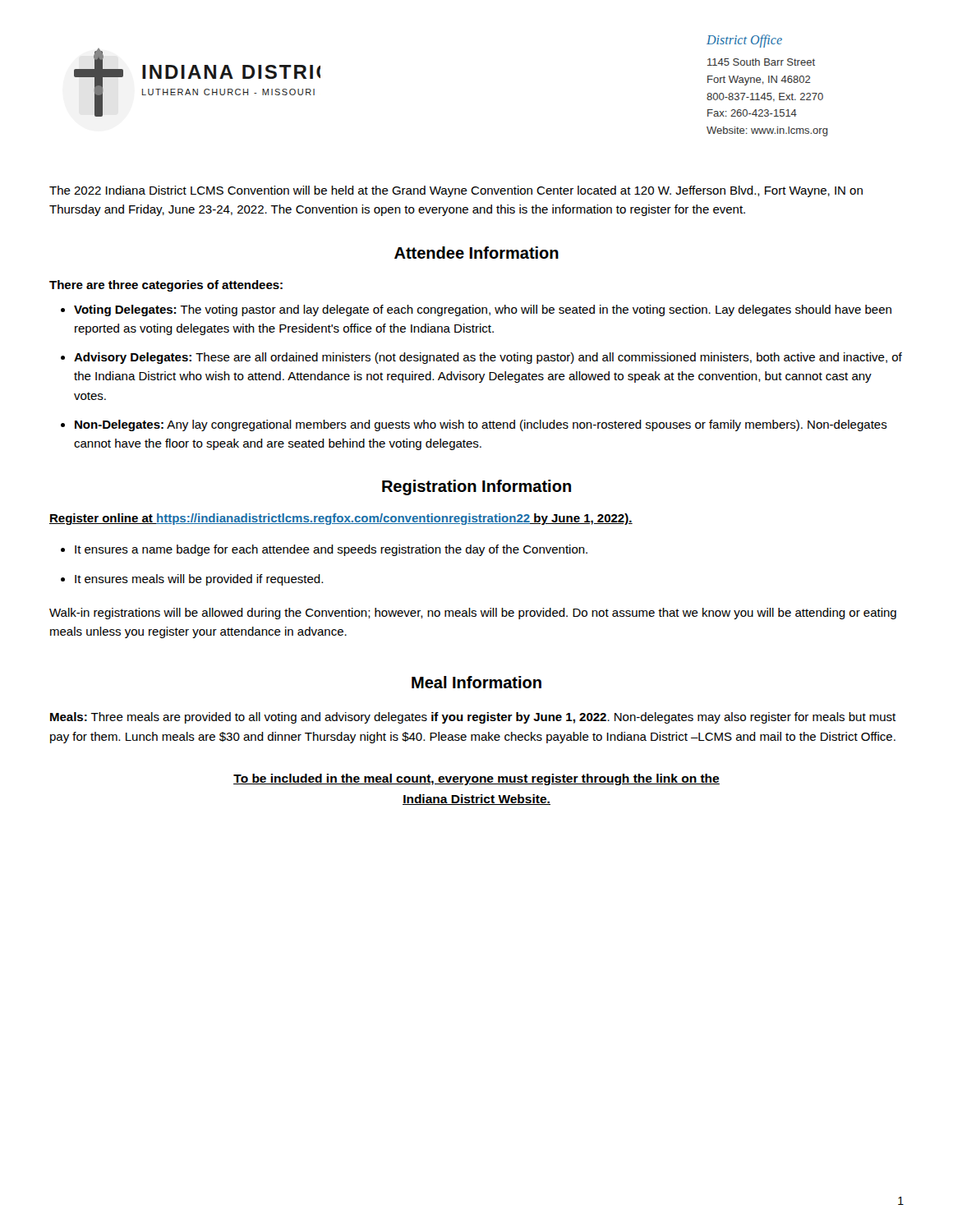The image size is (953, 1232).
Task: Locate the list item that says "Advisory Delegates: These are all"
Action: [x=488, y=376]
